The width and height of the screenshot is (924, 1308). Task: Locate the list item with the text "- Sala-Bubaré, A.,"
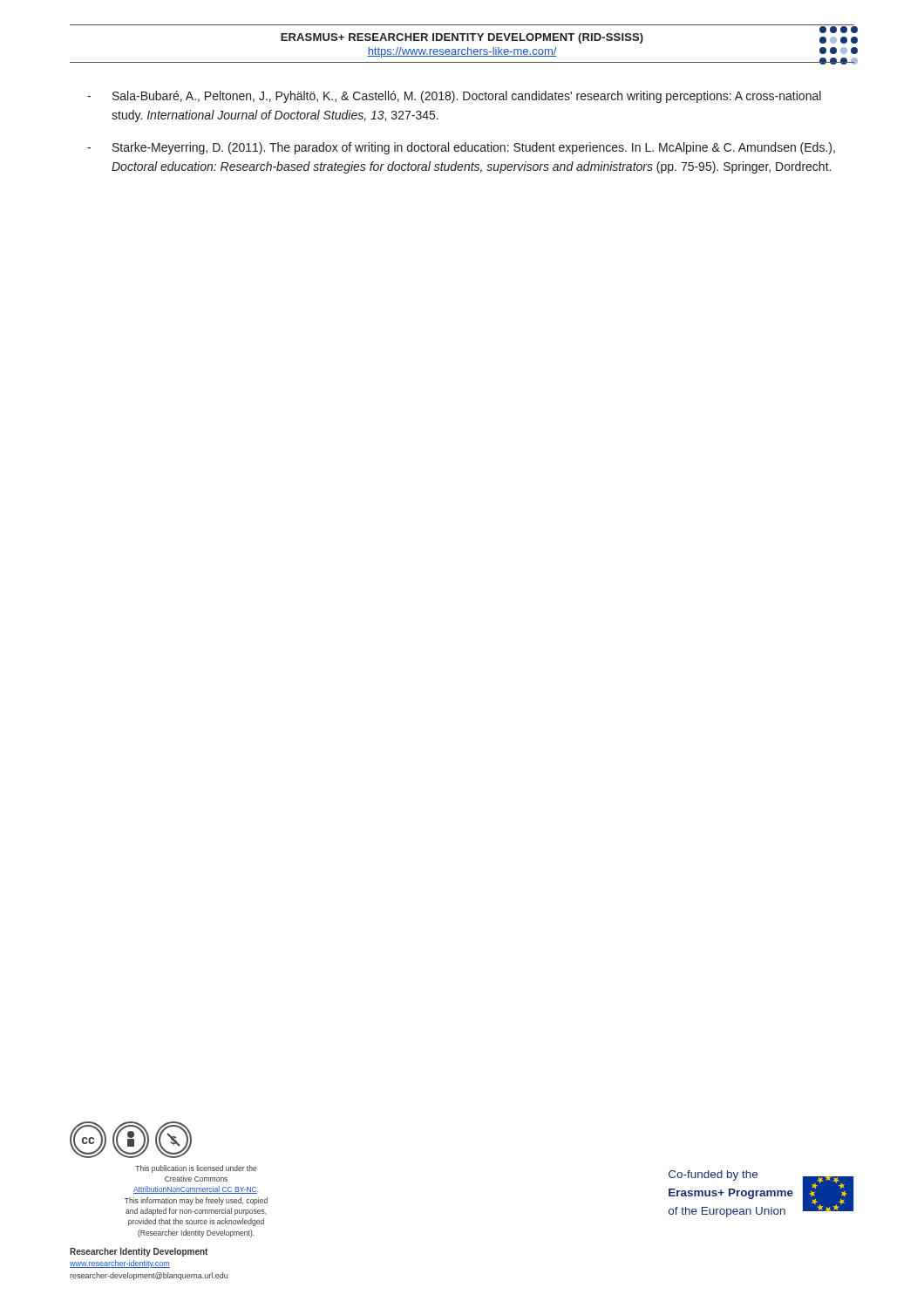[466, 106]
